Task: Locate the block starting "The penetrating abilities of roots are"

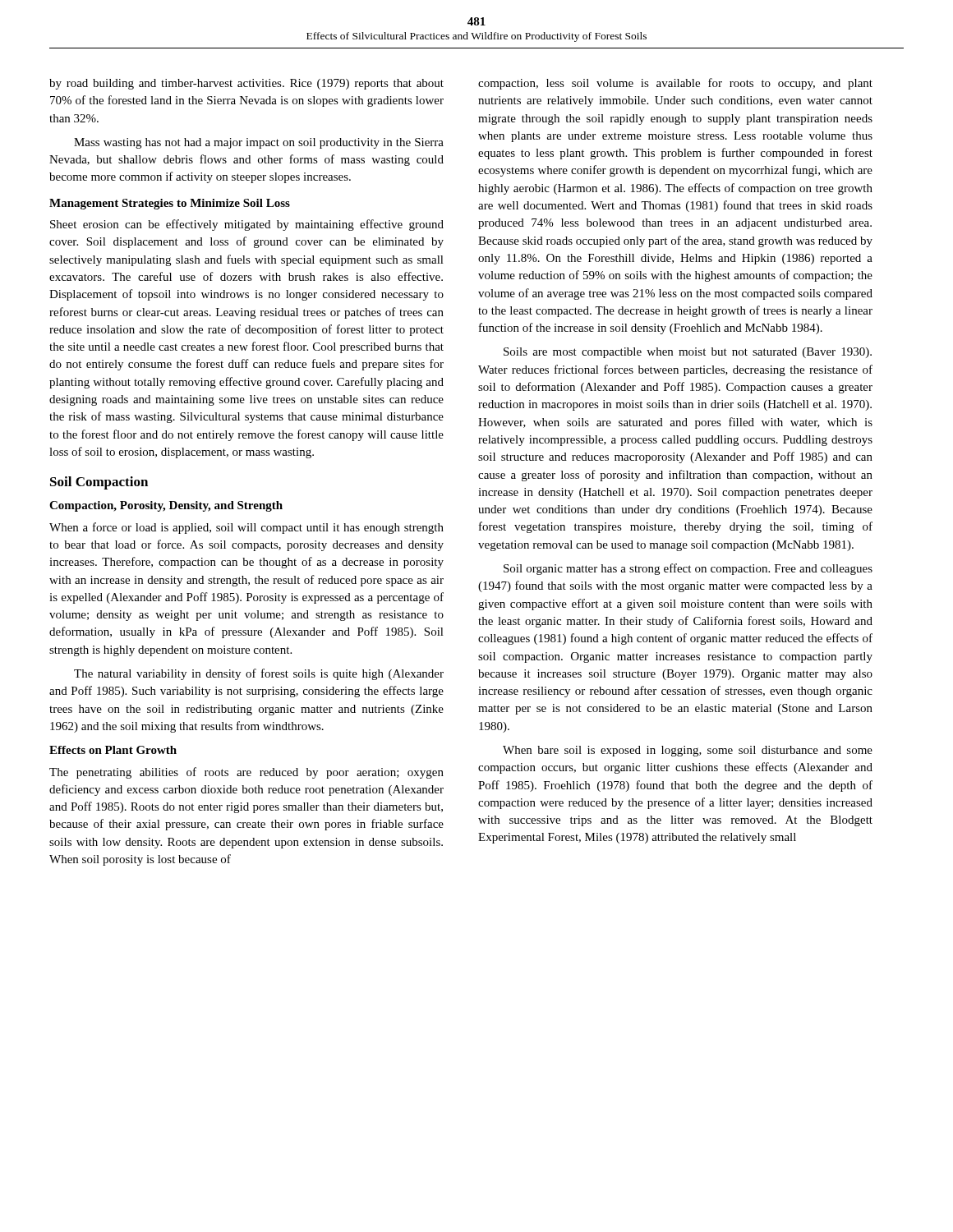Action: (246, 816)
